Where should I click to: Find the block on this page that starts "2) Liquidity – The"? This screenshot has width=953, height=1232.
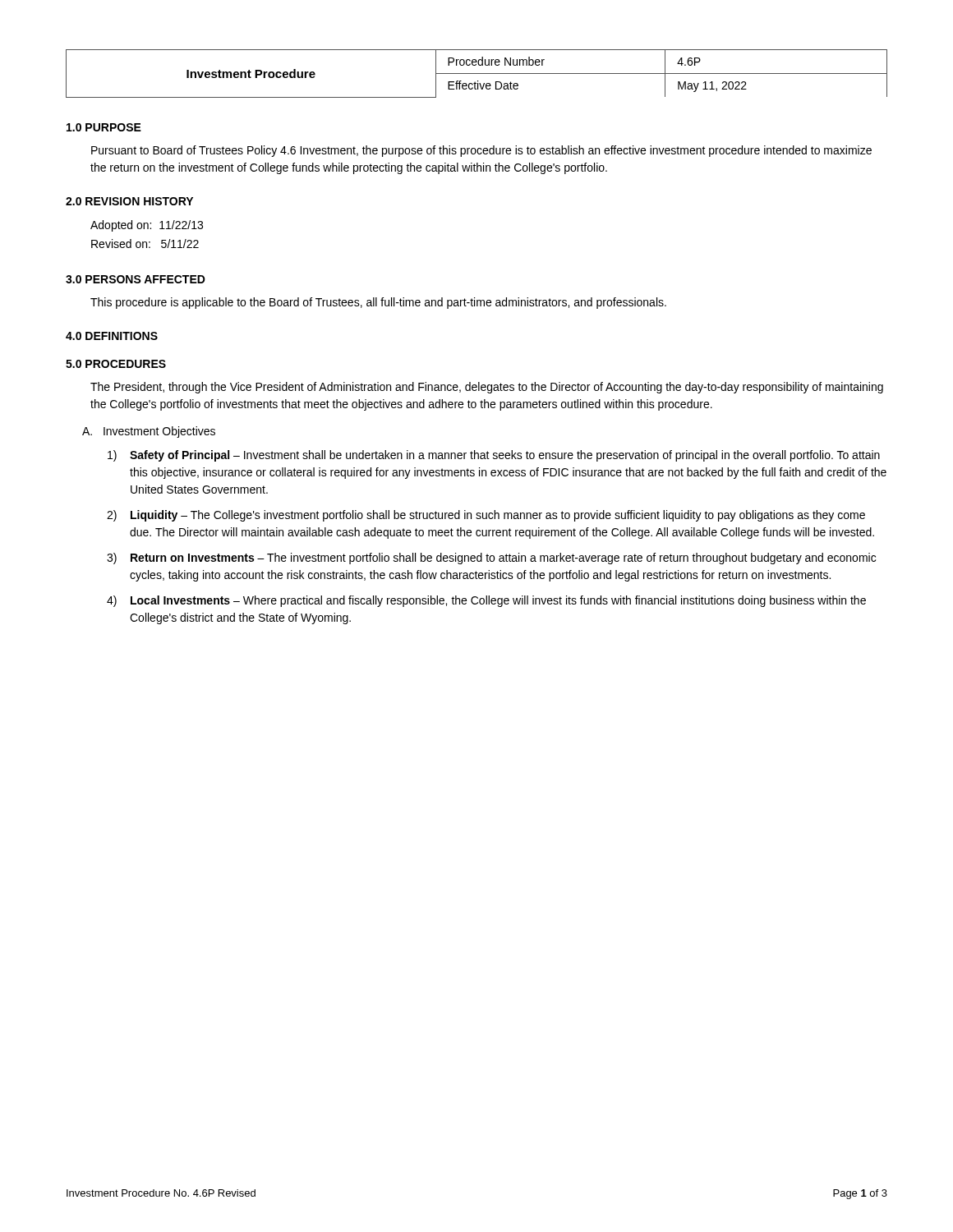tap(497, 524)
